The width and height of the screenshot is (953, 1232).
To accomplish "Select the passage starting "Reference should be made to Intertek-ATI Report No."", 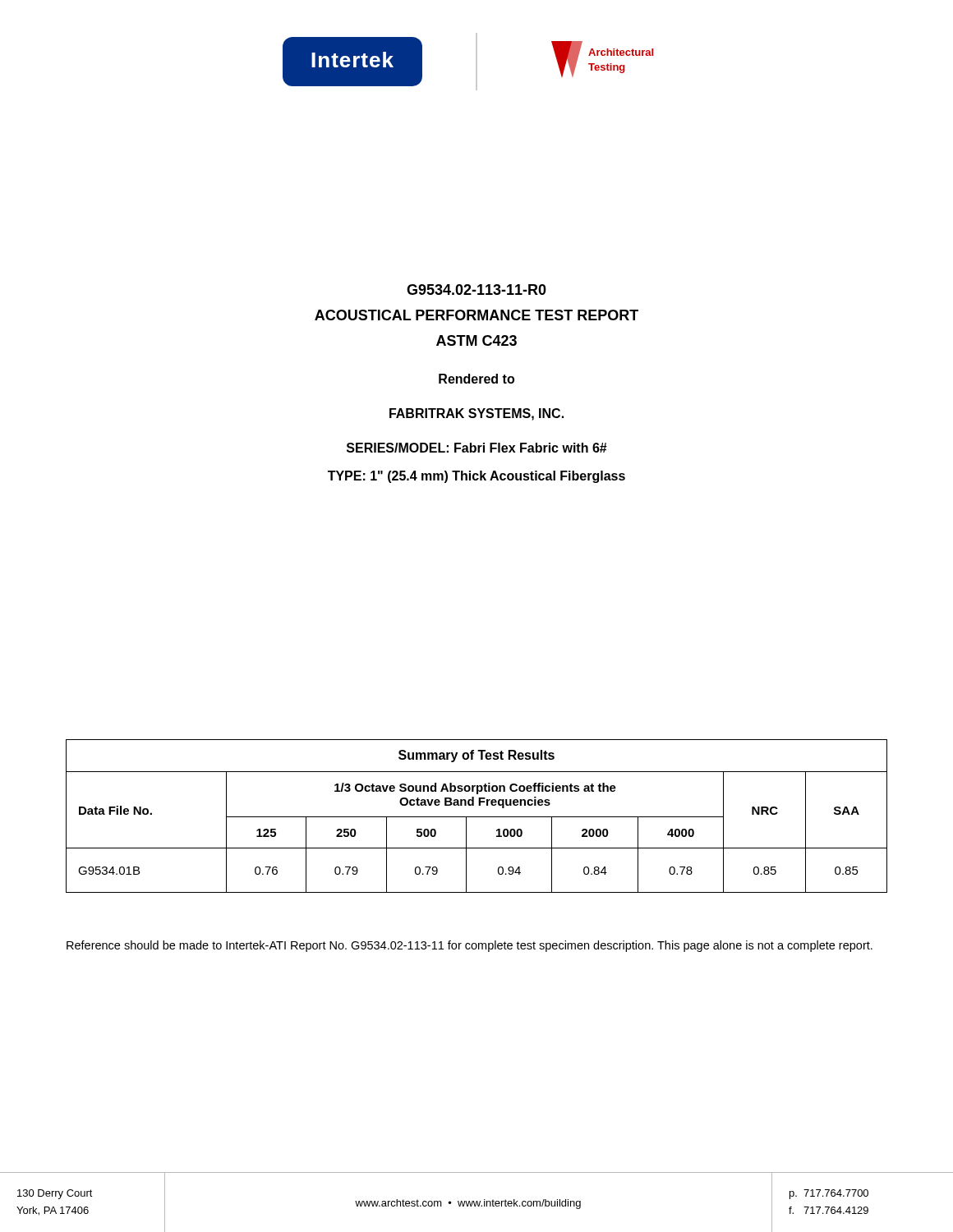I will (469, 945).
